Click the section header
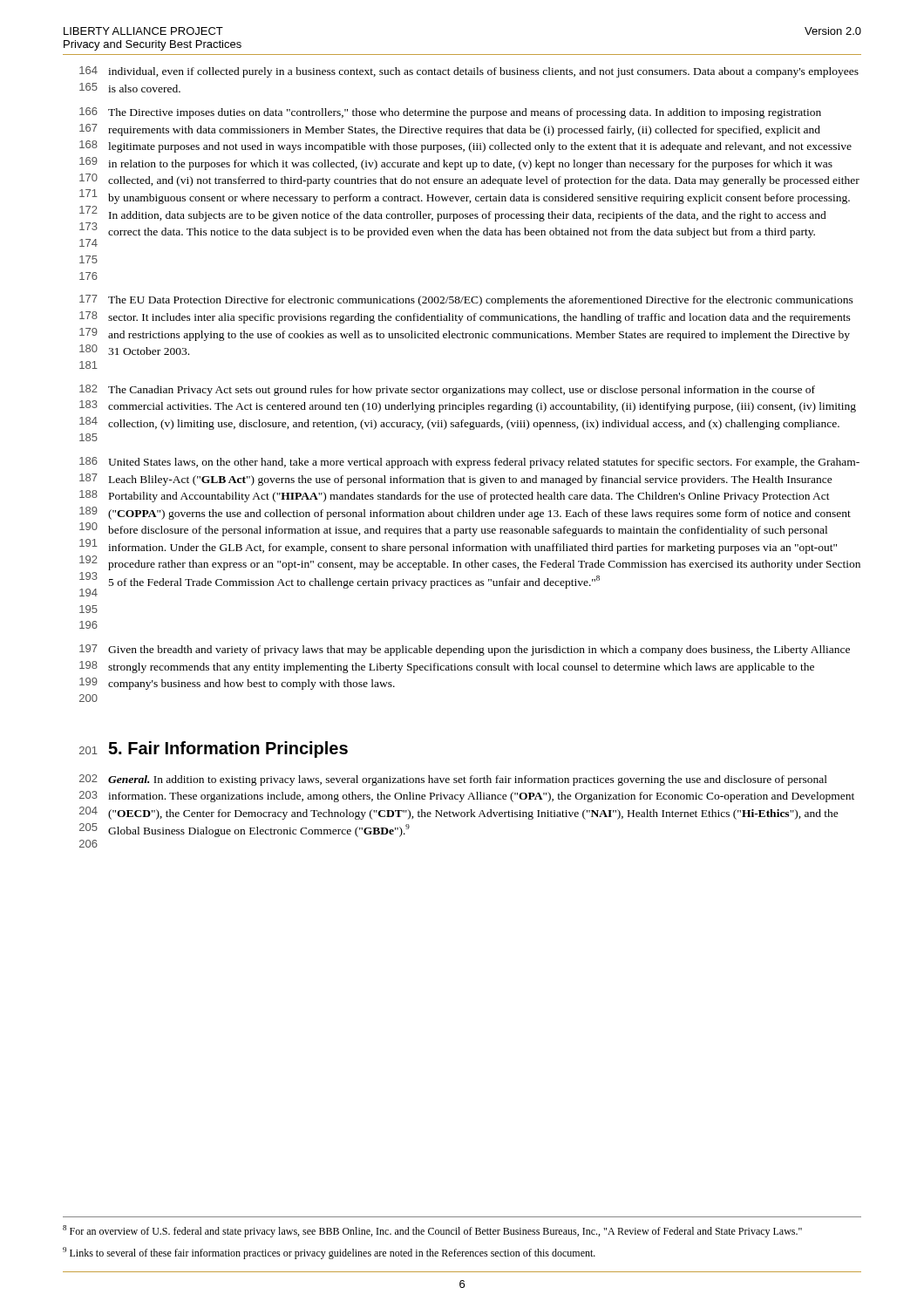924x1308 pixels. 206,748
